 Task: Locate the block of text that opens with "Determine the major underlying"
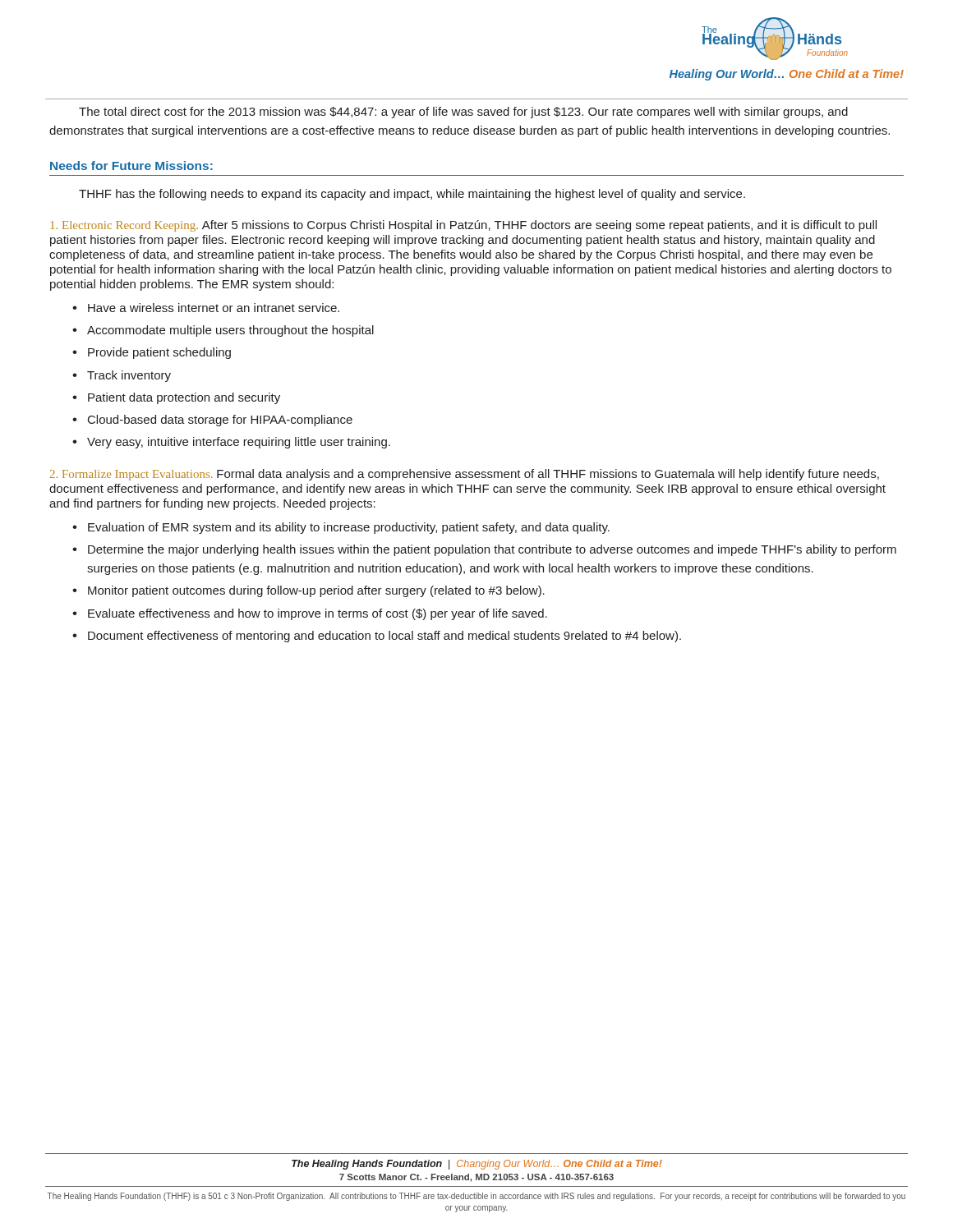click(492, 558)
